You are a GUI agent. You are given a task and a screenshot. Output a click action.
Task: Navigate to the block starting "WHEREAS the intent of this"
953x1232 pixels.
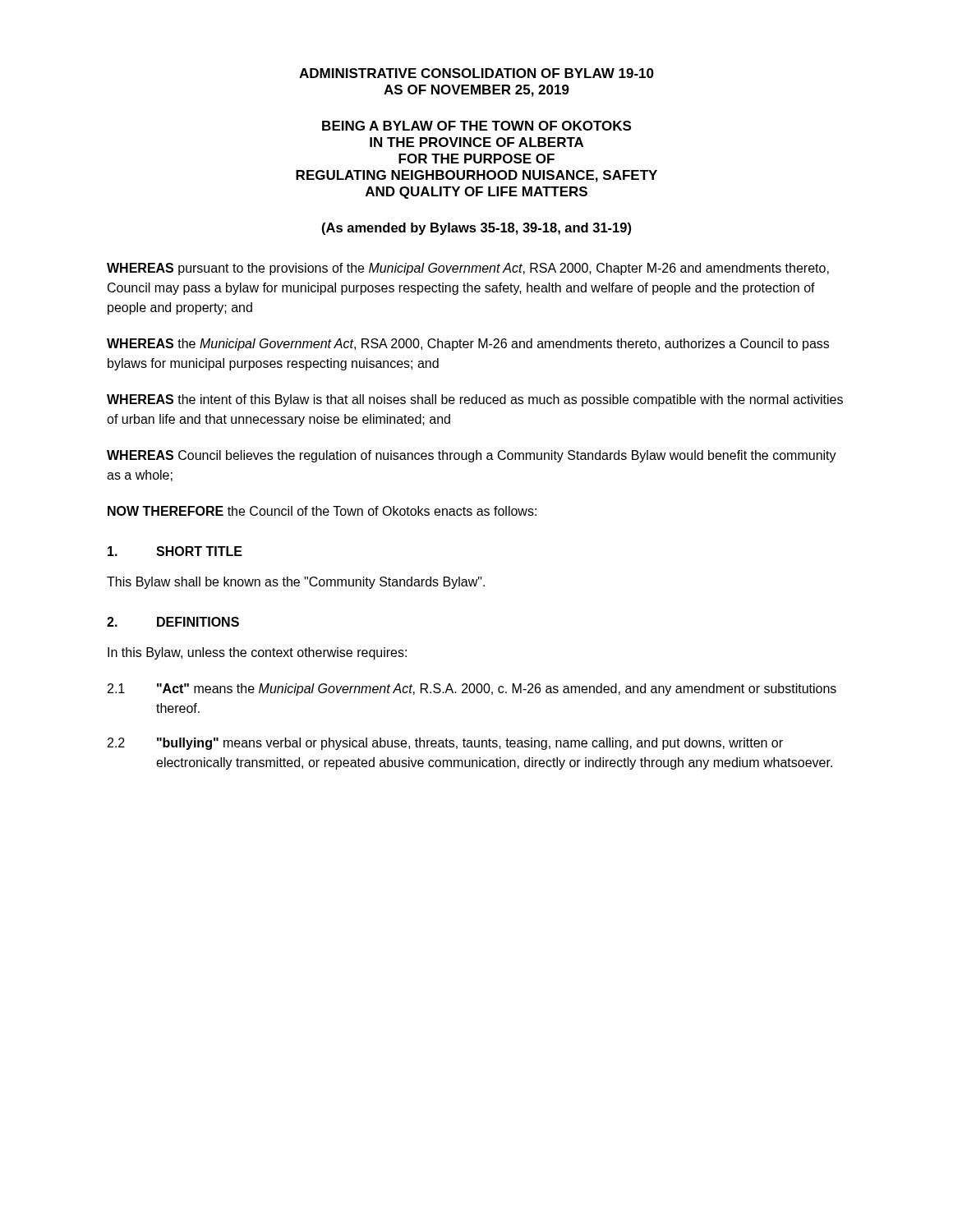(x=475, y=409)
